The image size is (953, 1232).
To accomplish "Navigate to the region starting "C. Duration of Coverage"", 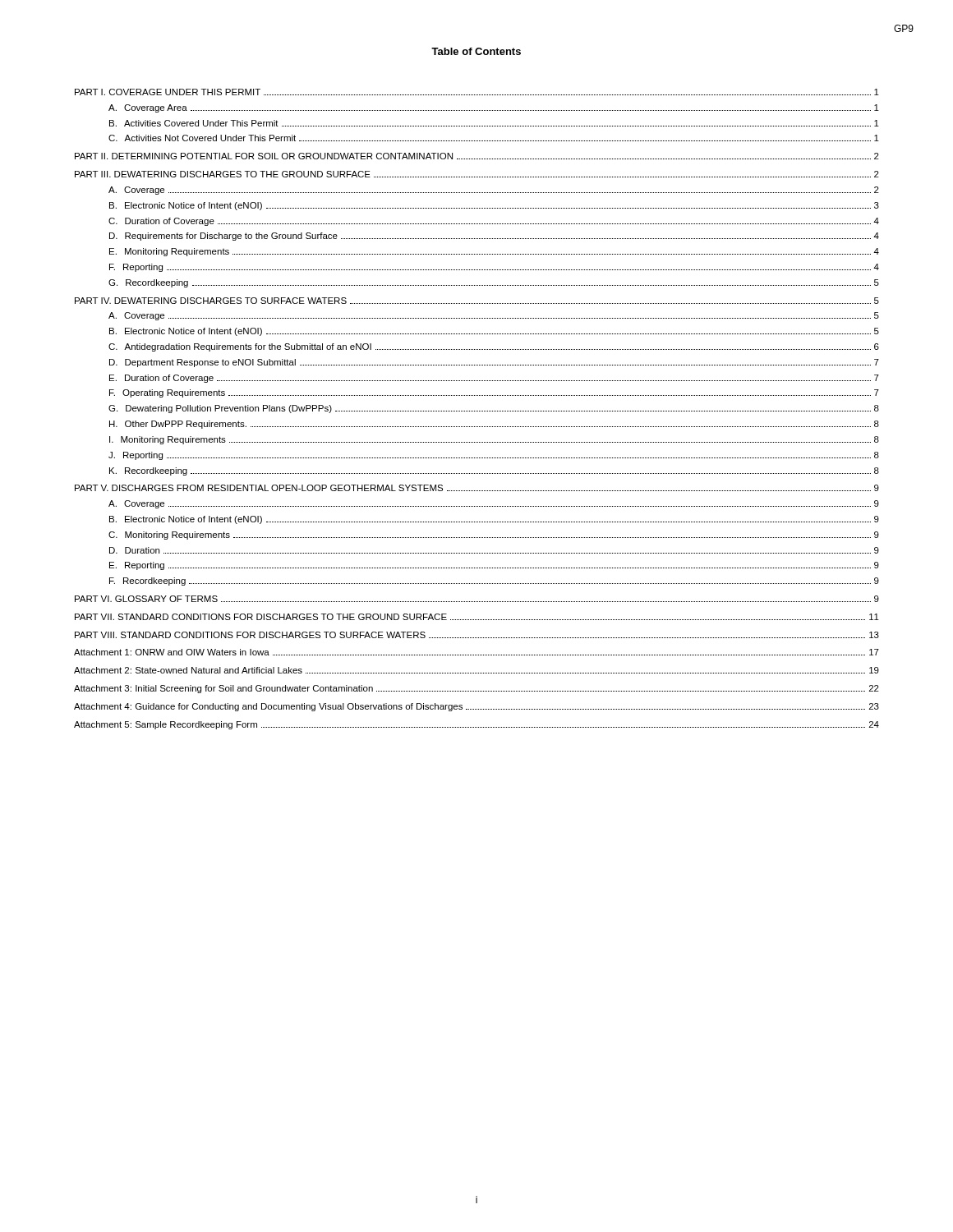I will [x=494, y=221].
